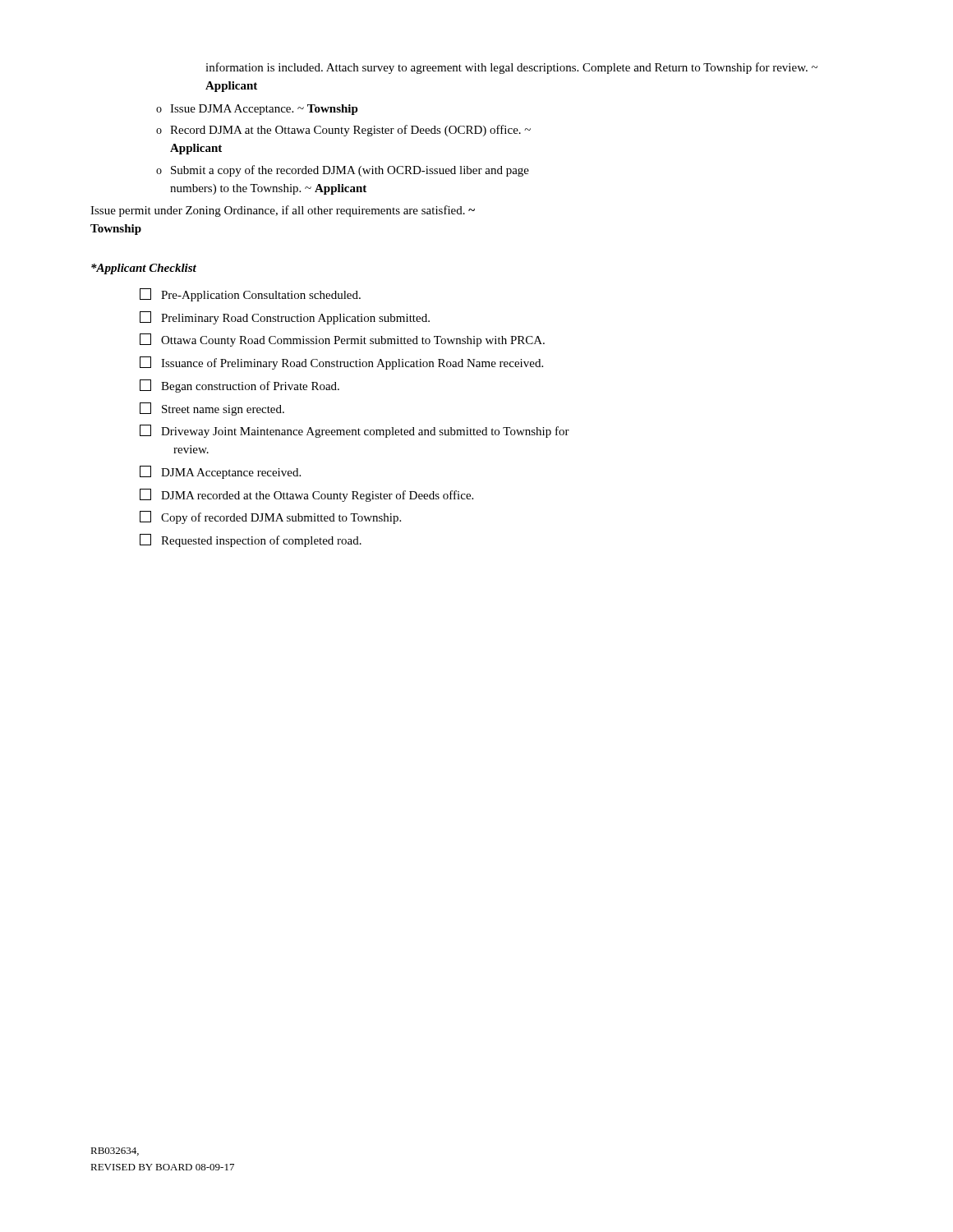Select the text starting "DJMA recorded at the"

pyautogui.click(x=306, y=495)
